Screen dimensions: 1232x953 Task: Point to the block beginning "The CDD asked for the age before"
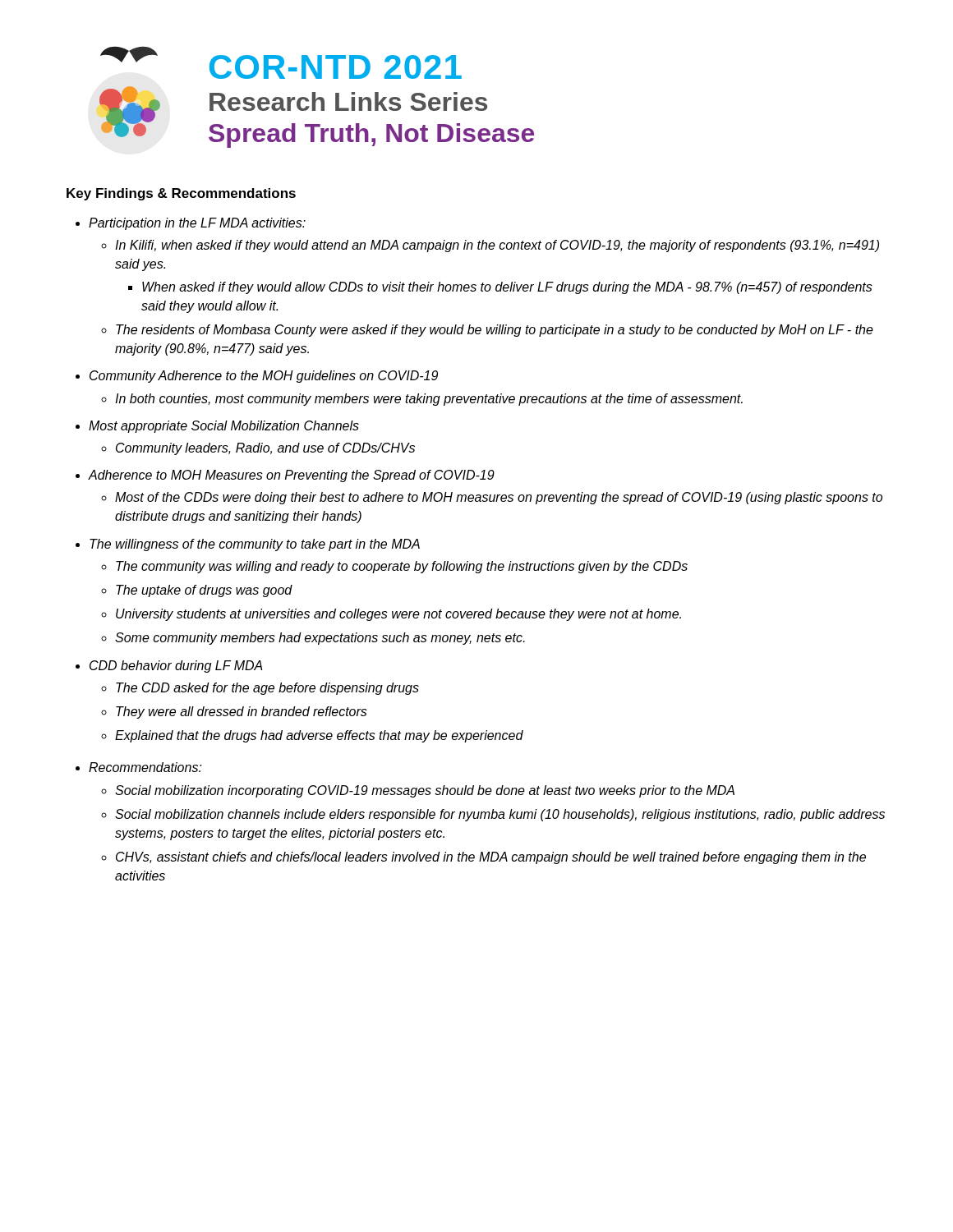tap(267, 688)
